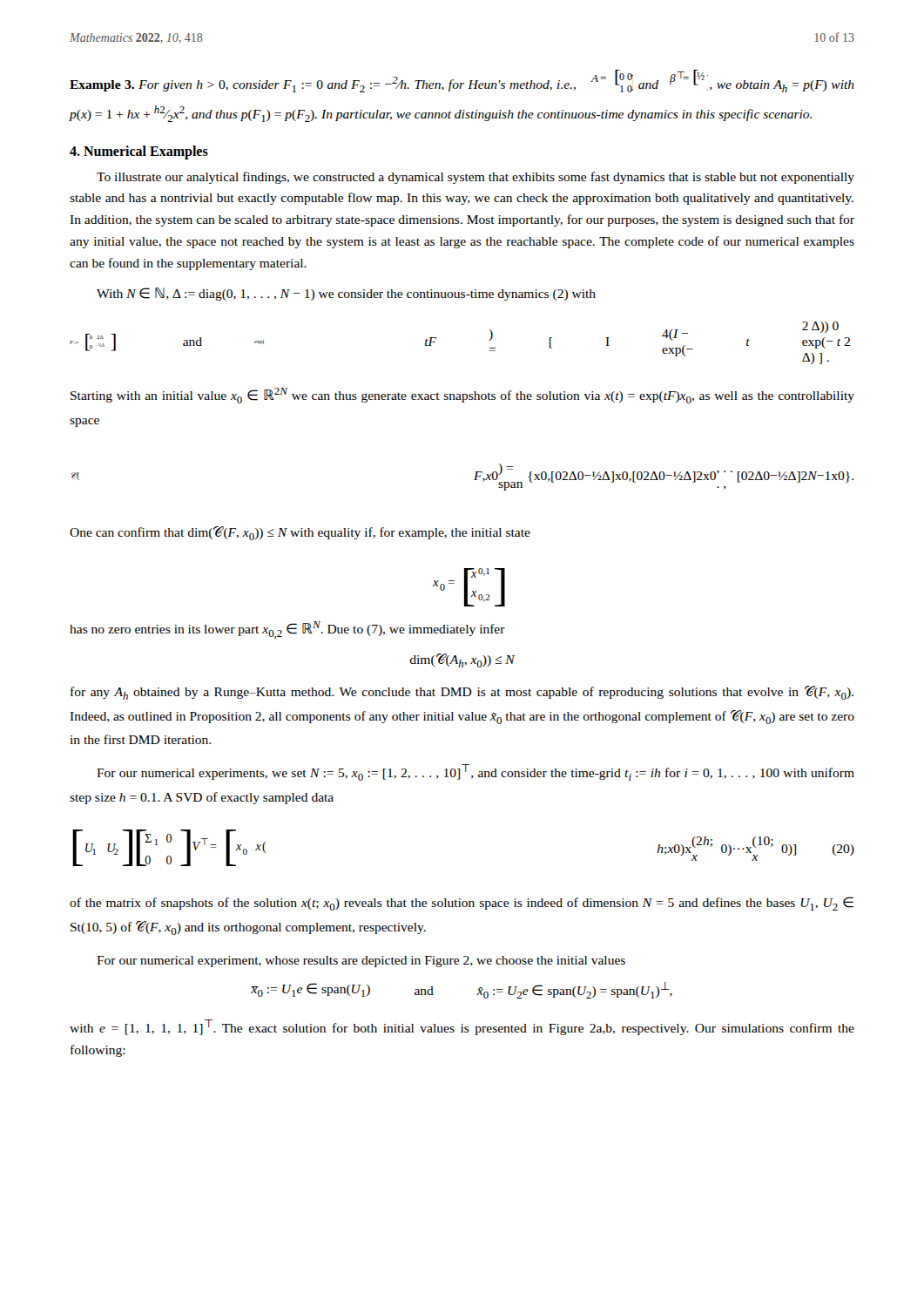Point to the block beginning "has no zero entries in its lower part"
The height and width of the screenshot is (1307, 924).
287,629
